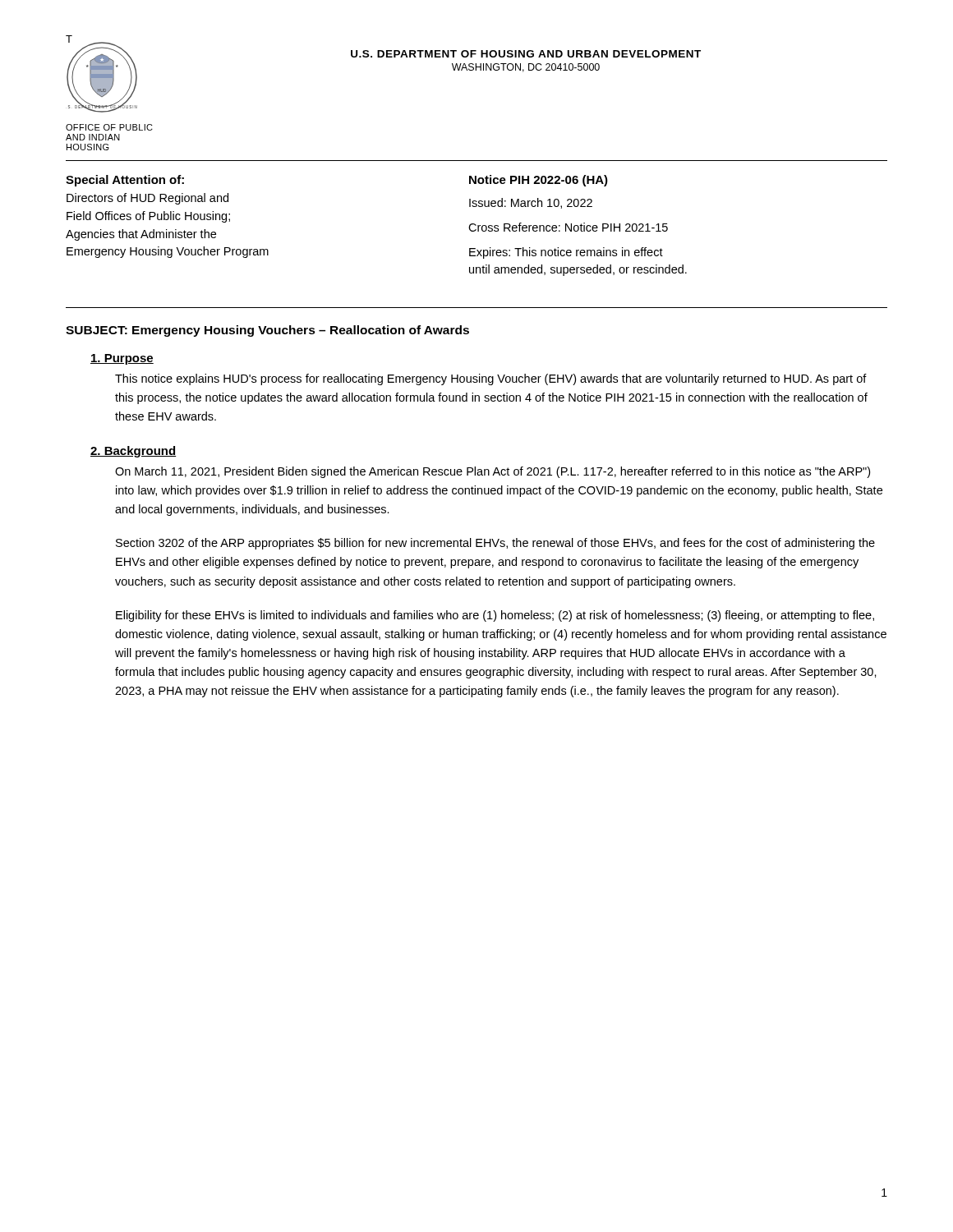Locate the passage starting "Section 3202 of the ARP appropriates $5 billion"
This screenshot has height=1232, width=953.
[495, 562]
